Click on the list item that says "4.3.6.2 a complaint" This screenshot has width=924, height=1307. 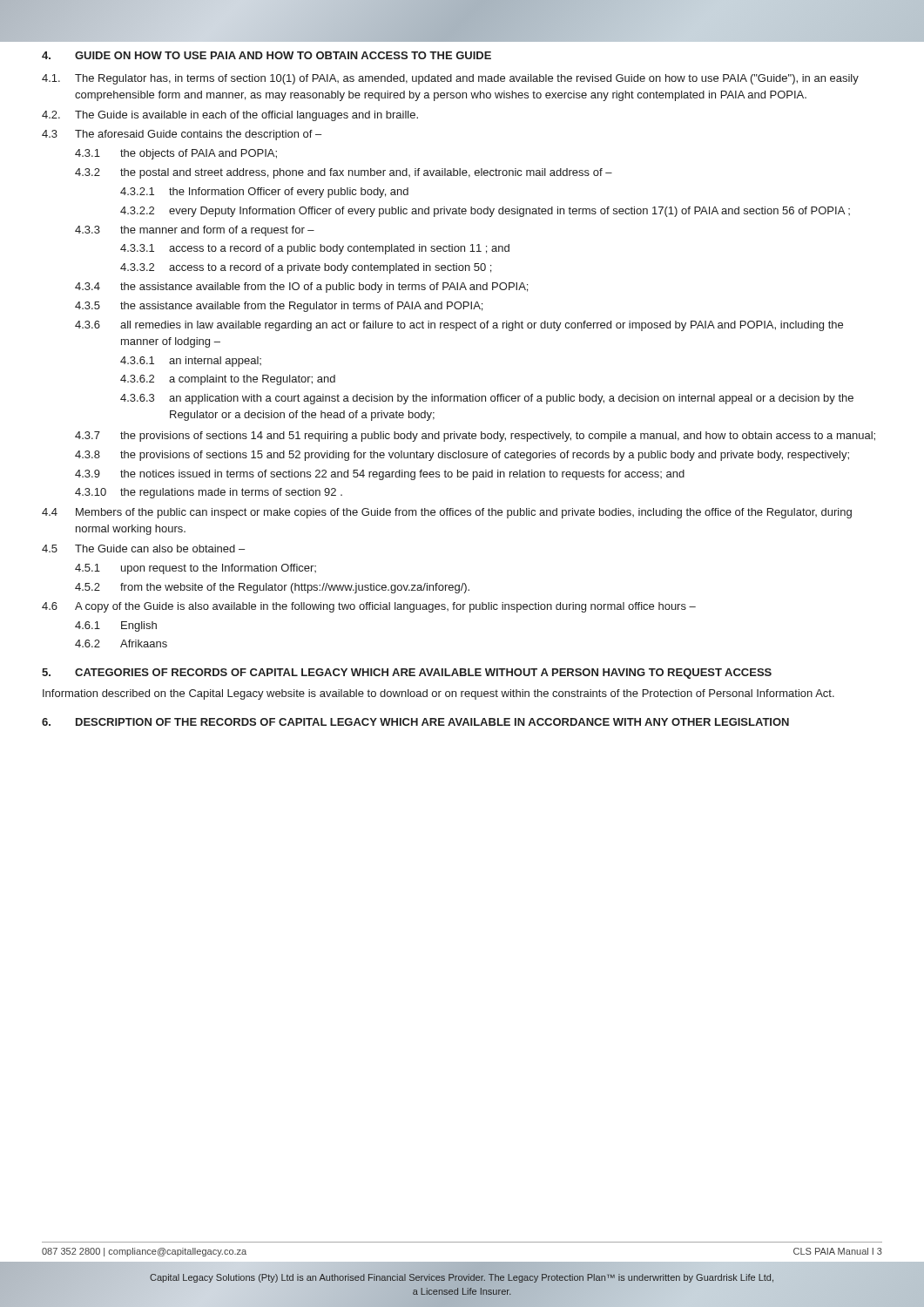228,380
